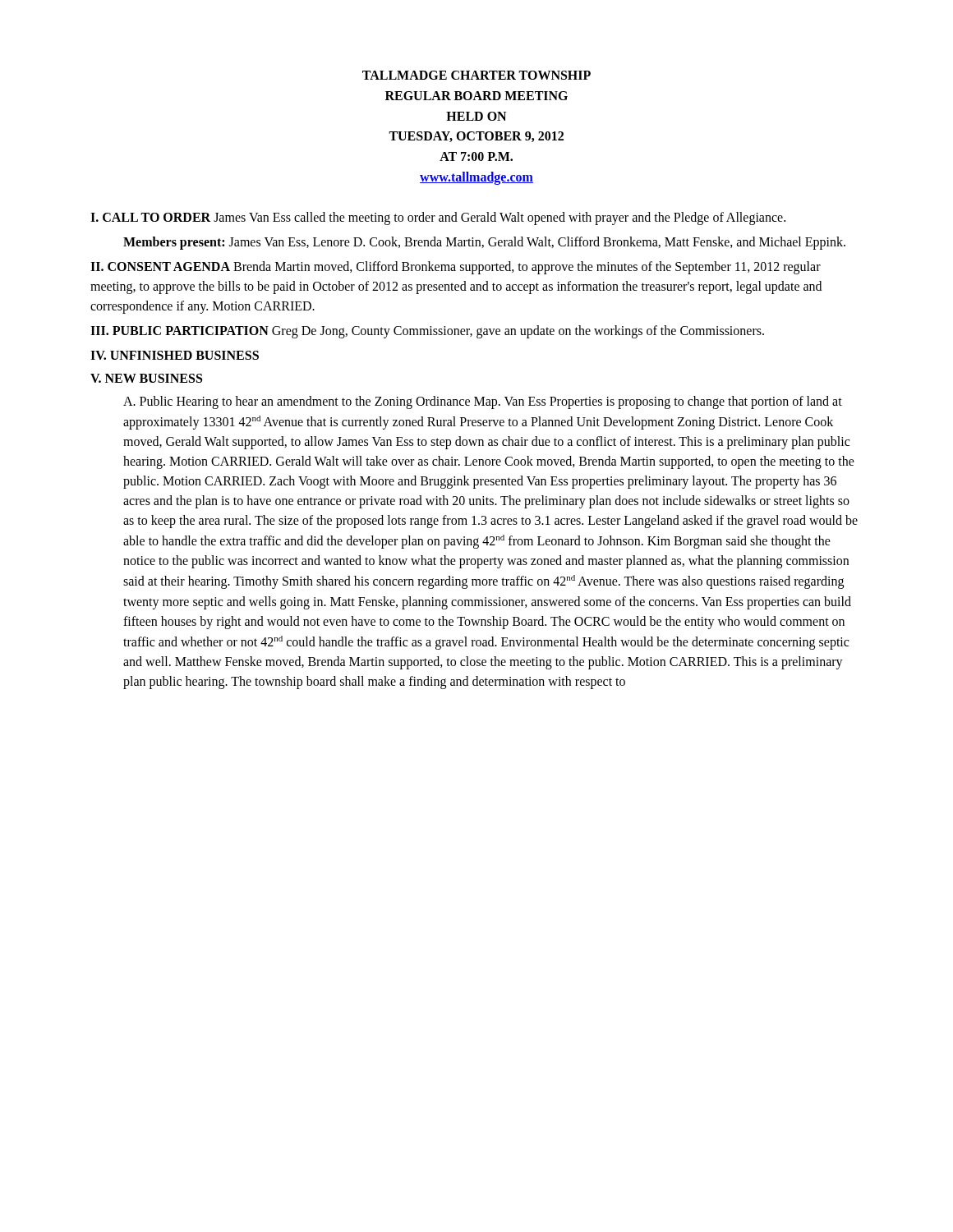Click on the text block starting "TALLMADGE CHARTER TOWNSHIP REGULAR BOARD MEETING HELD"
Image resolution: width=953 pixels, height=1232 pixels.
(x=476, y=127)
